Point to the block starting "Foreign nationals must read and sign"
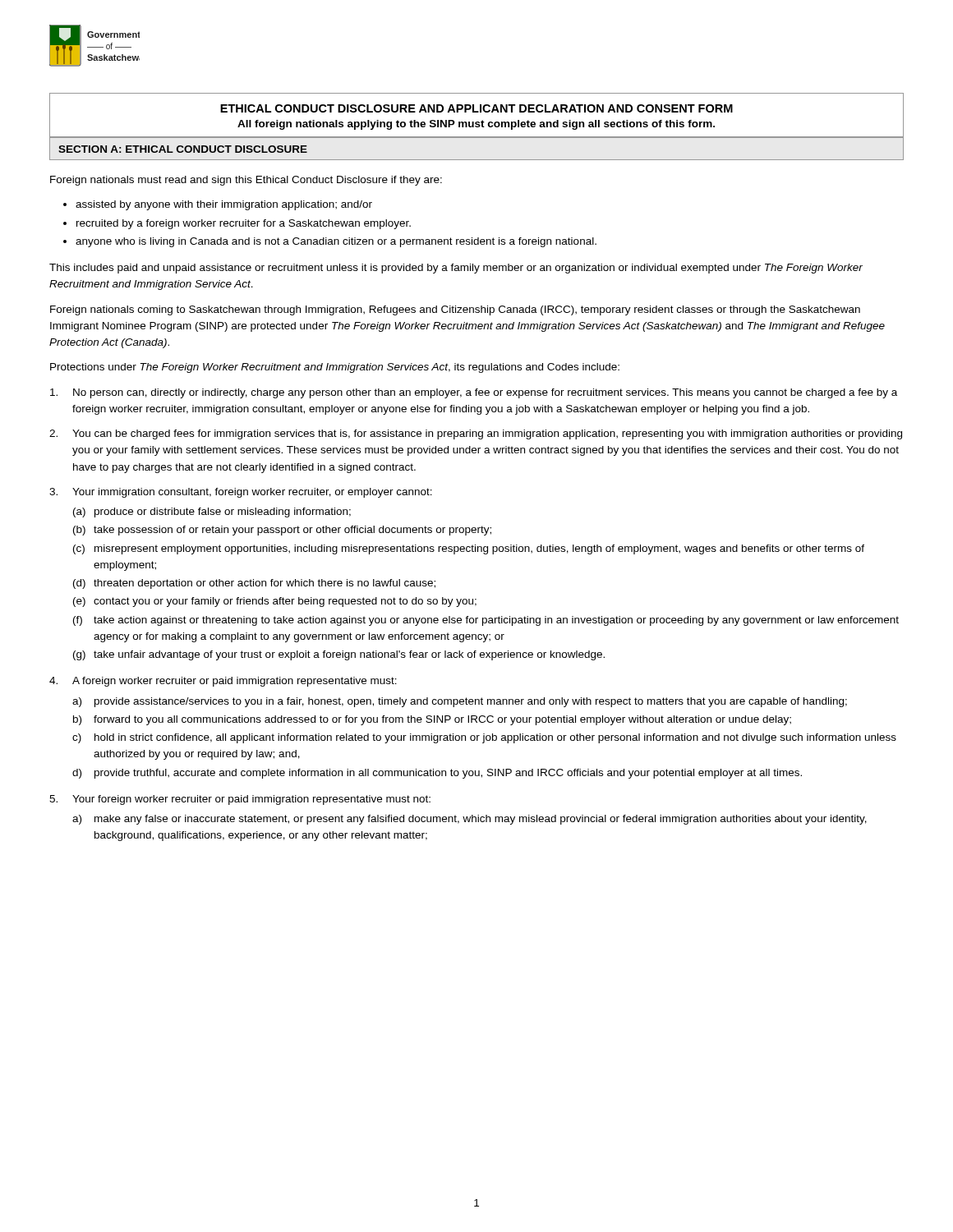Screen dimensions: 1232x953 [x=246, y=180]
